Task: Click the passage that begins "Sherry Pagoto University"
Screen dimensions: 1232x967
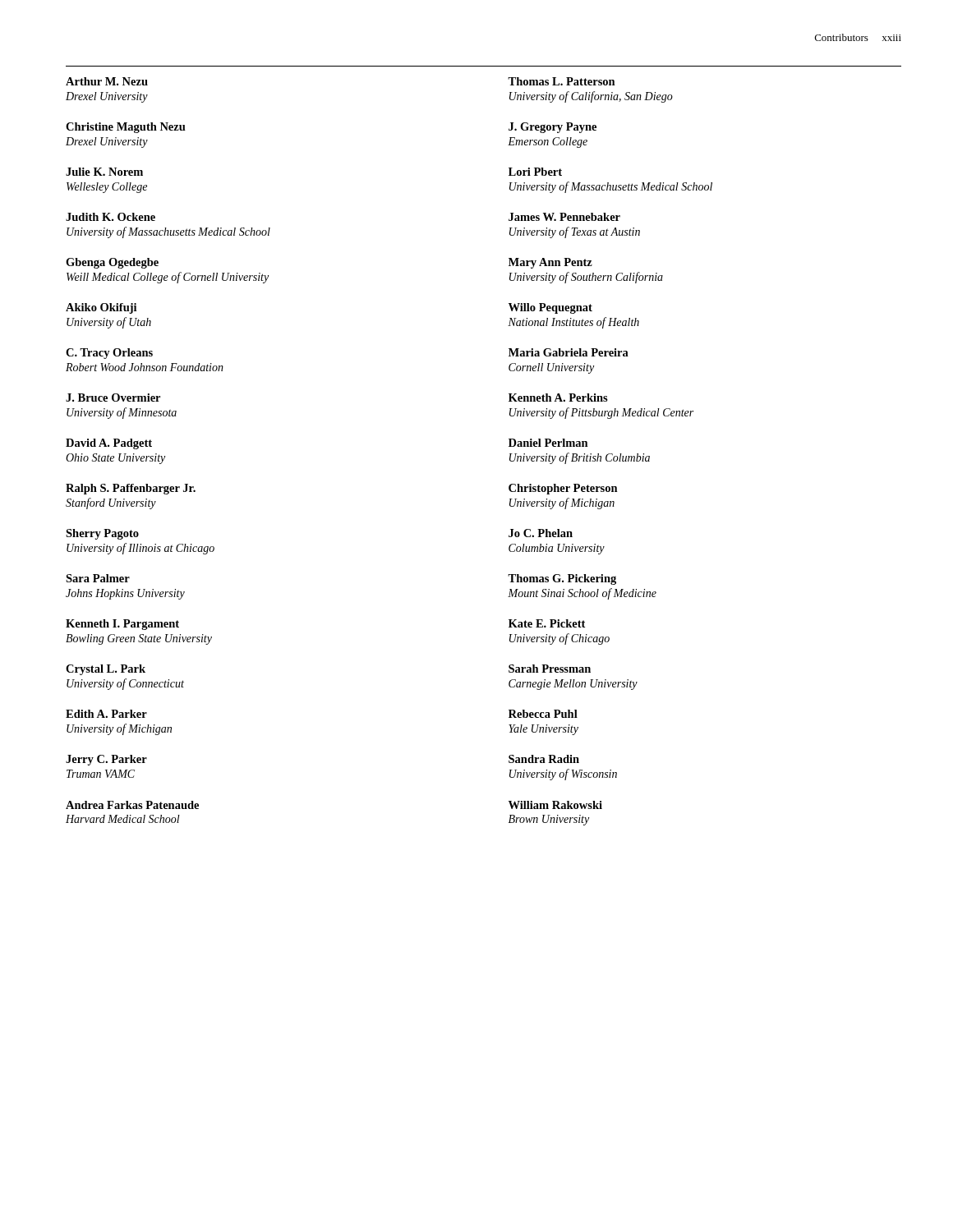Action: click(102, 534)
